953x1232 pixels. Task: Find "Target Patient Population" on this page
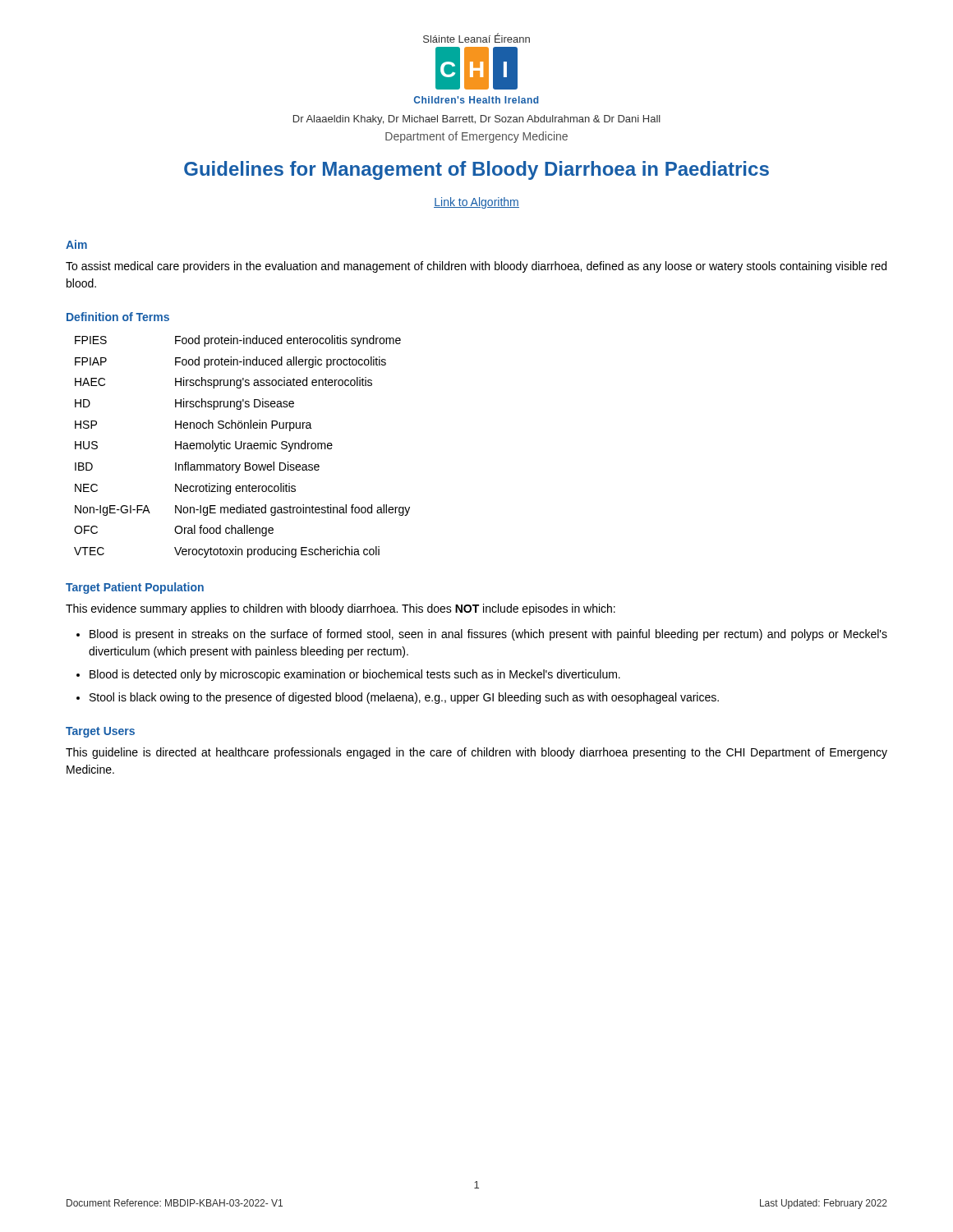pos(135,587)
